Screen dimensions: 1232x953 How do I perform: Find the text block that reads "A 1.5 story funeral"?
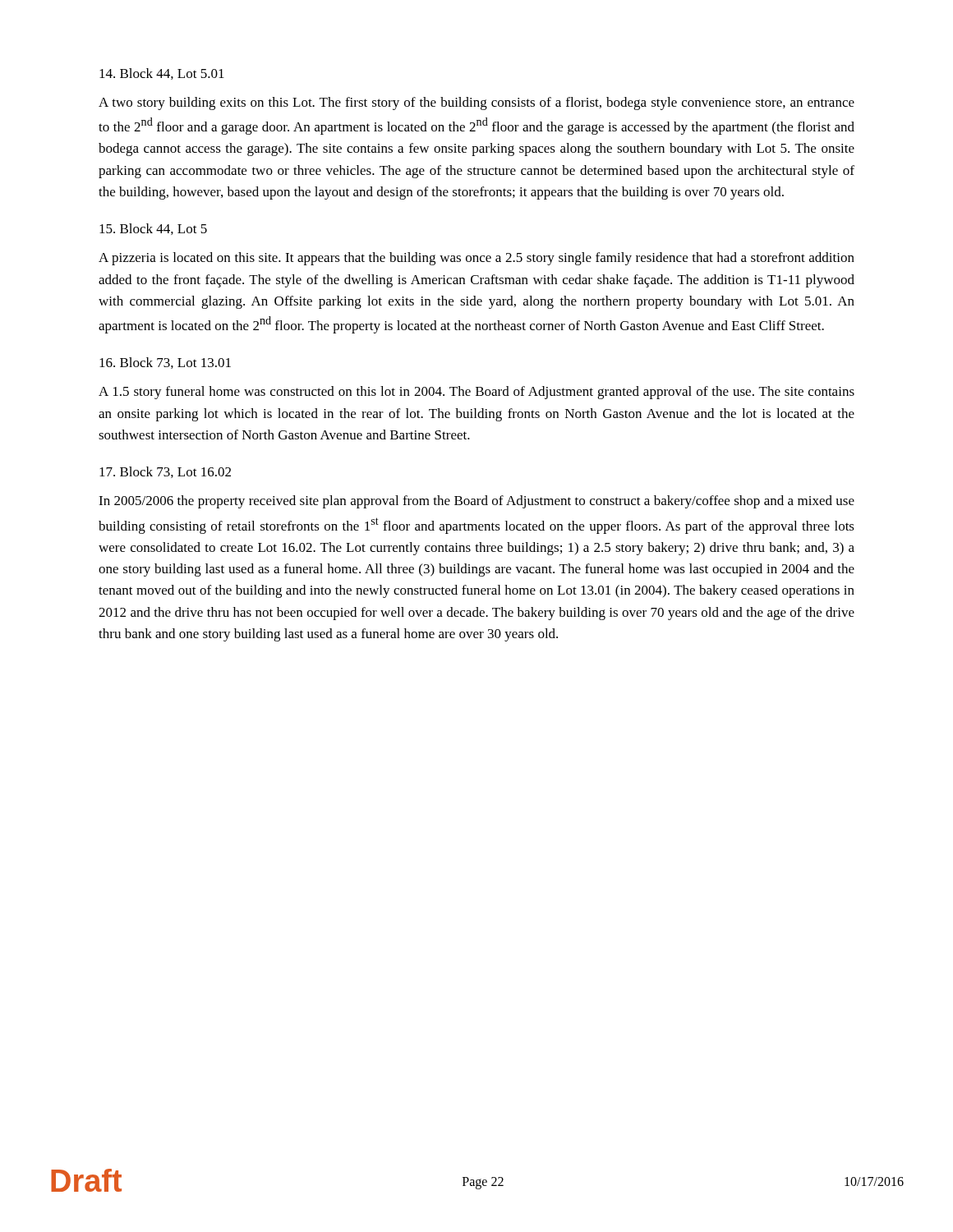[476, 413]
